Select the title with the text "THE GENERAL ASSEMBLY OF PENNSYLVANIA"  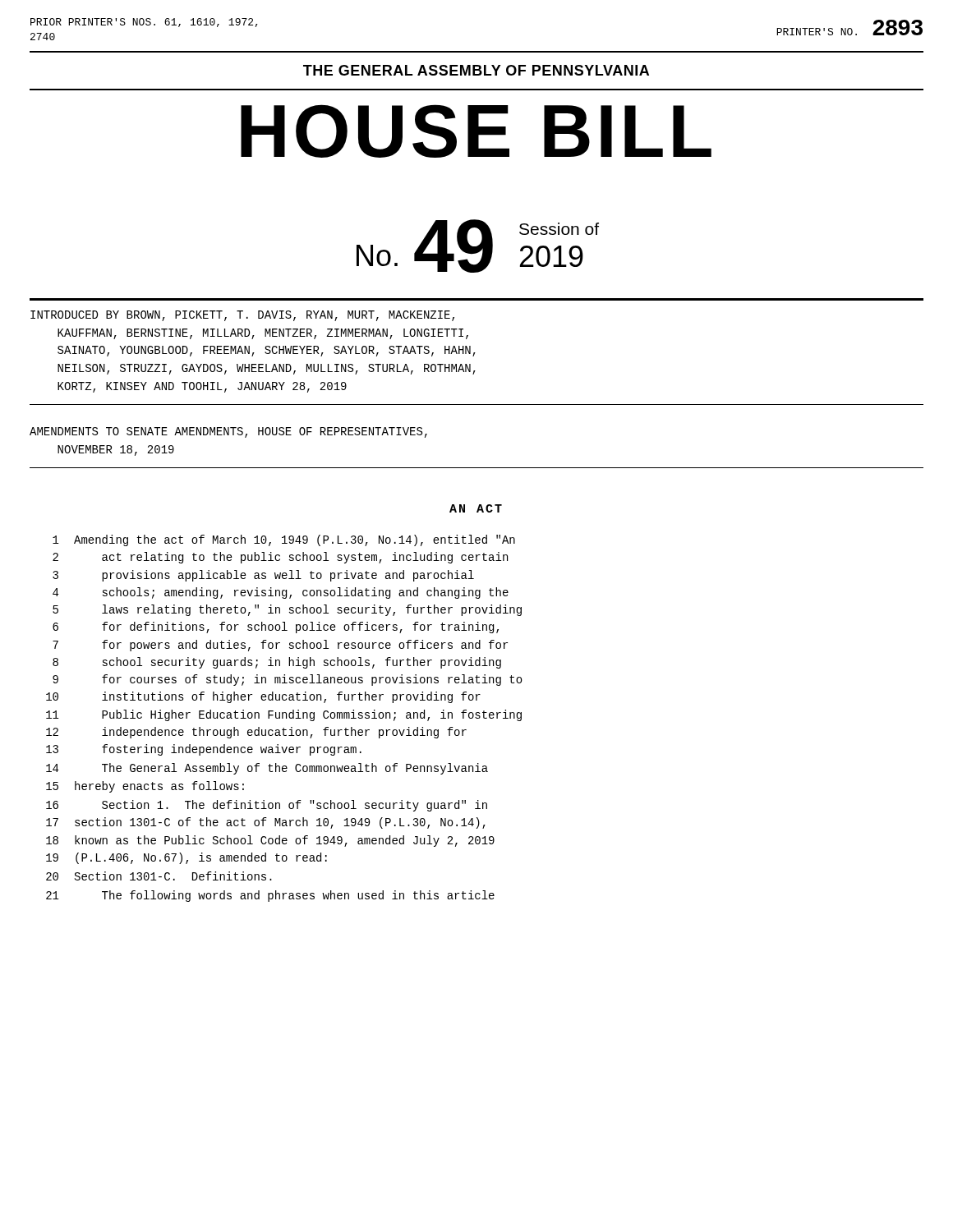click(476, 71)
